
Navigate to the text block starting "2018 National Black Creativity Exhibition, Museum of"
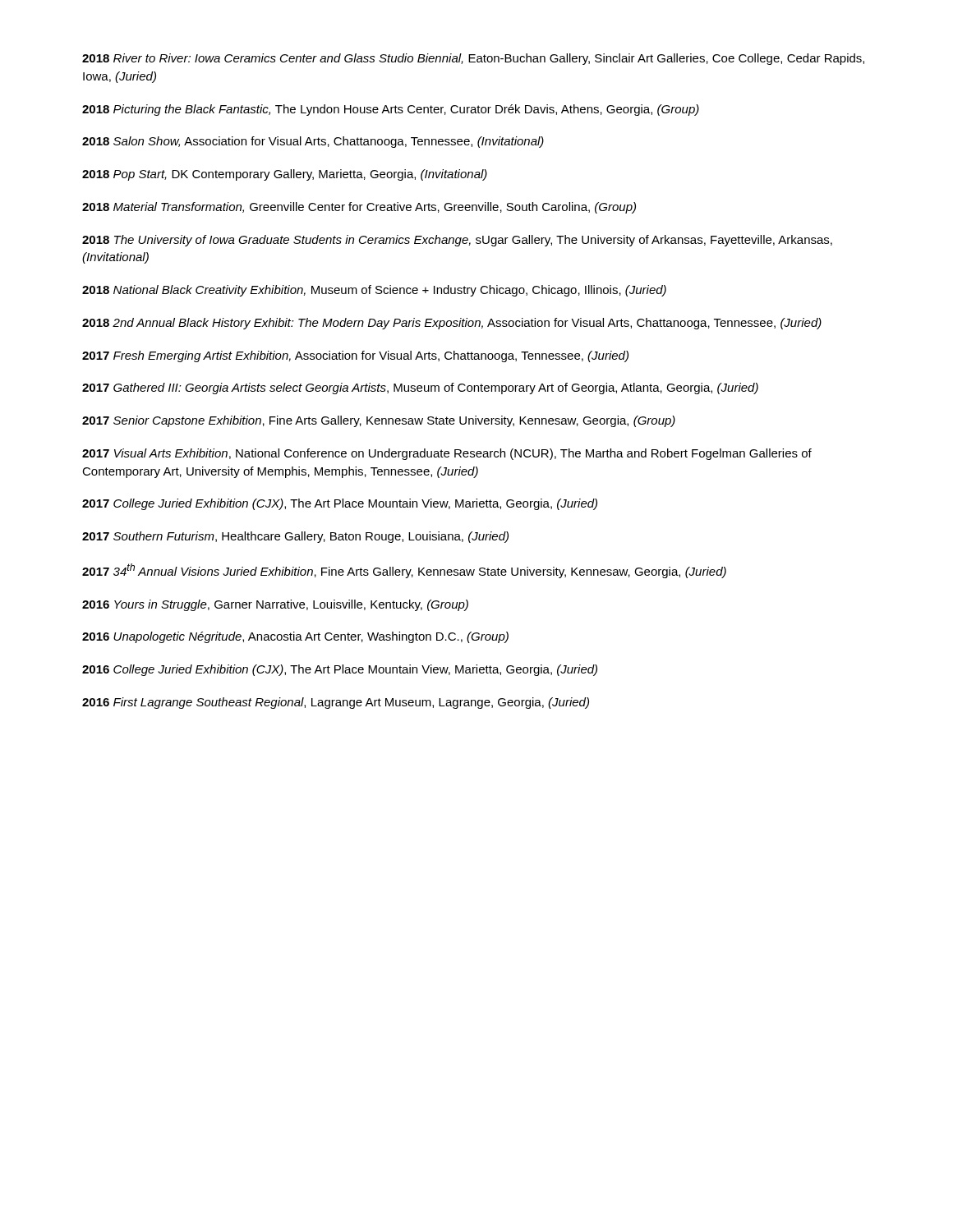tap(374, 290)
